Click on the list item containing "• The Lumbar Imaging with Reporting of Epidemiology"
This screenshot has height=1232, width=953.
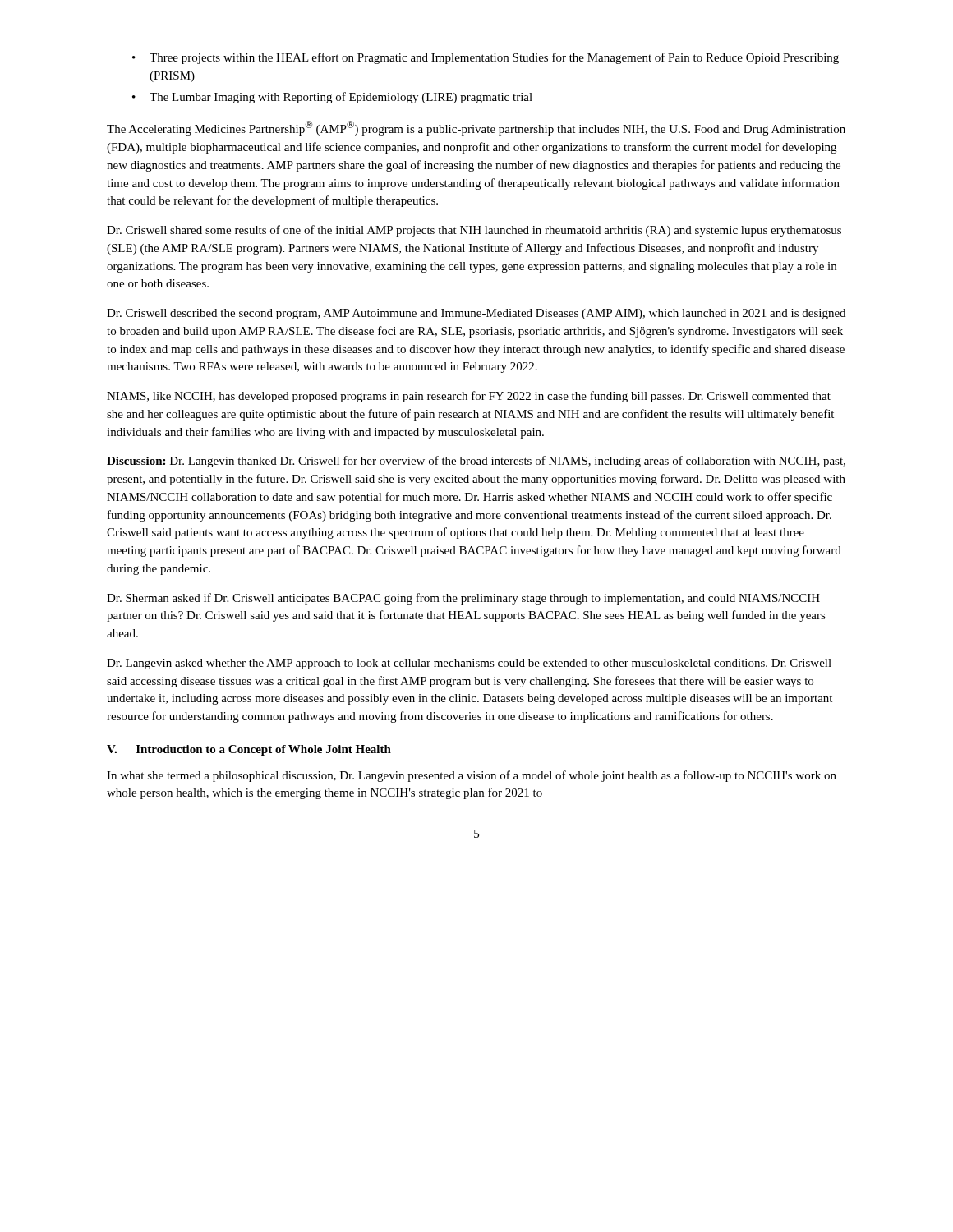pyautogui.click(x=489, y=97)
